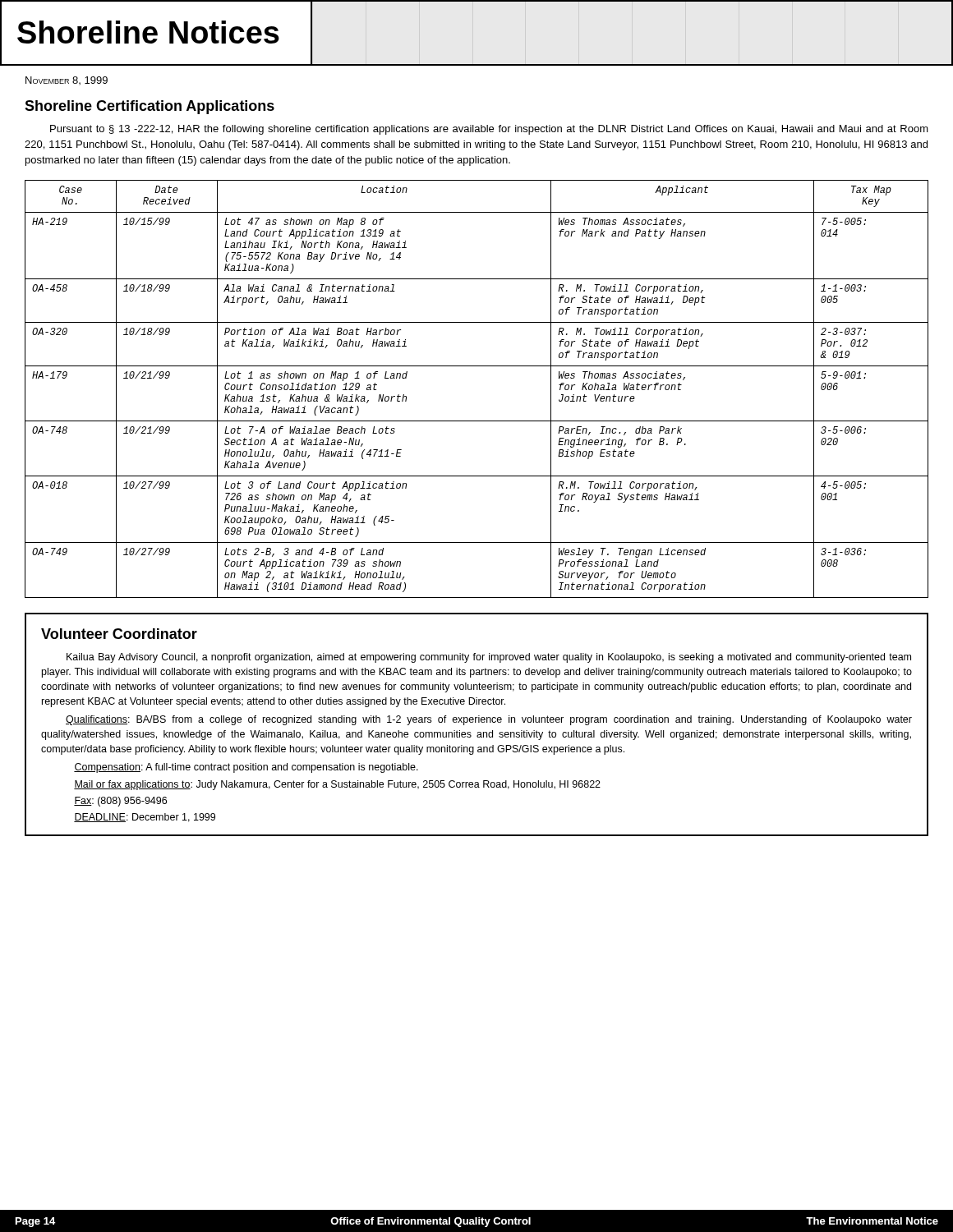
Task: Click where it says "DEADLINE: December 1, 1999"
Action: [141, 817]
